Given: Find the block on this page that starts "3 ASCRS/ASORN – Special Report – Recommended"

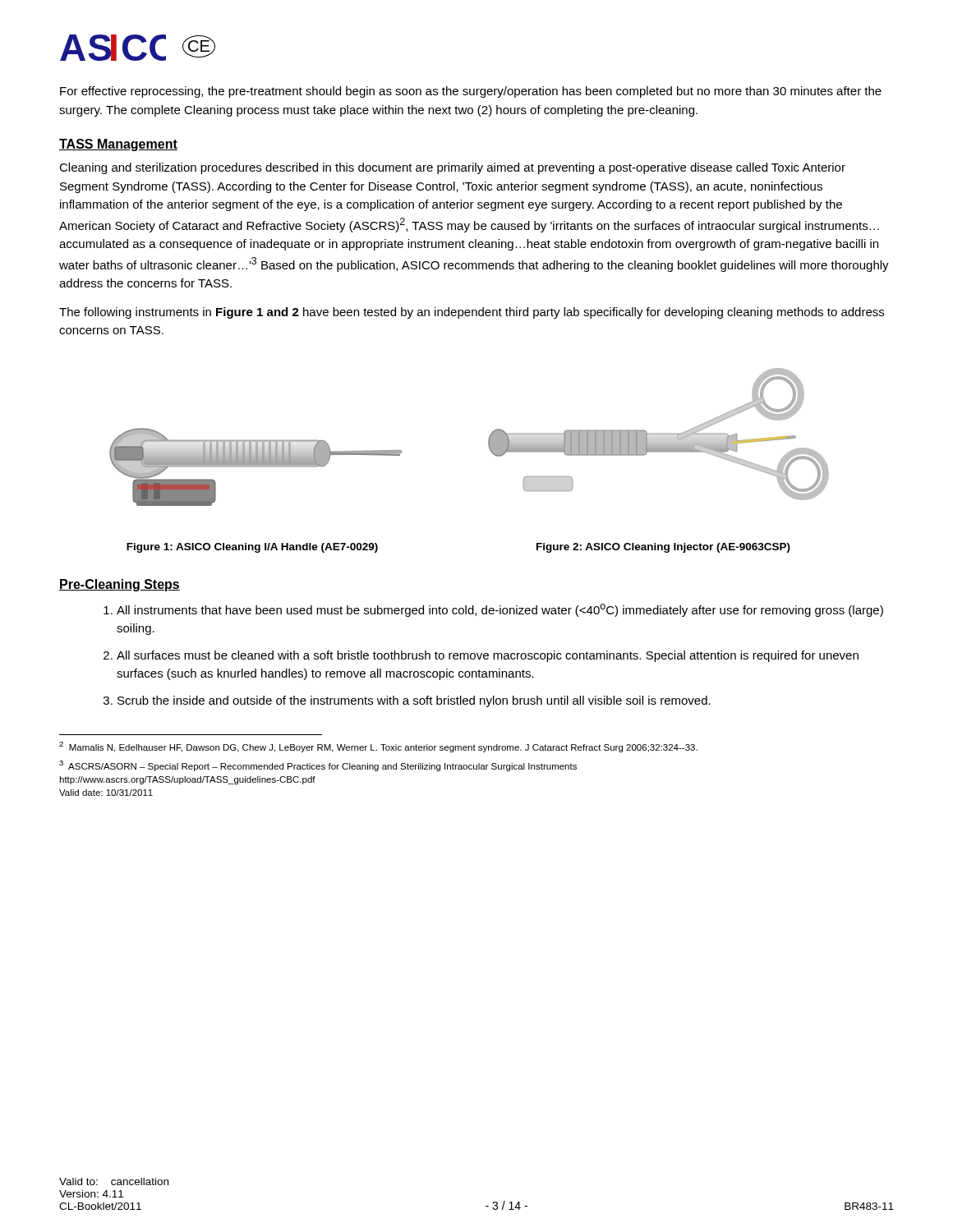Looking at the screenshot, I should click(318, 778).
